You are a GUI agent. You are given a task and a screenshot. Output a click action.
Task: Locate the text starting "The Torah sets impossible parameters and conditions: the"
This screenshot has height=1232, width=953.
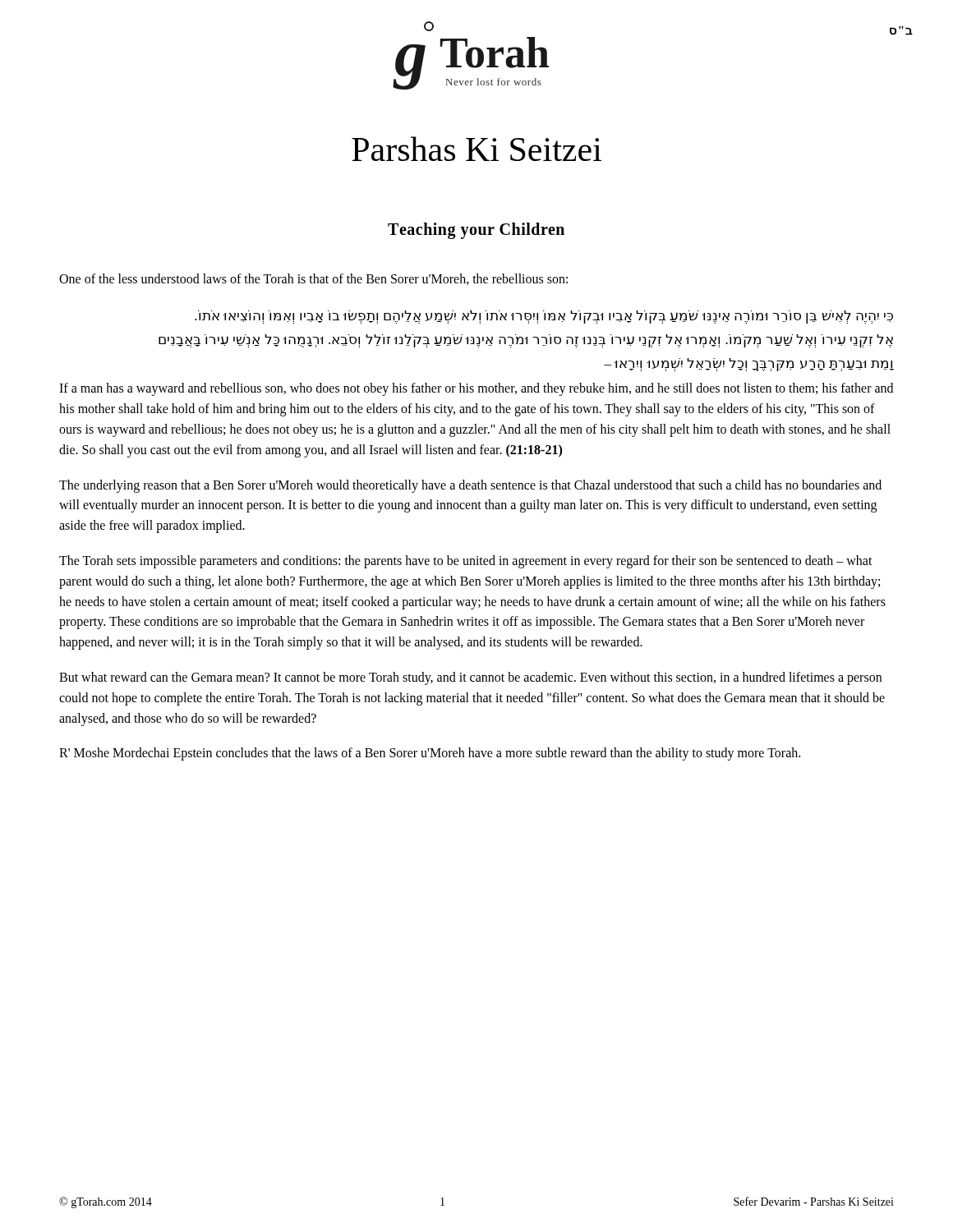click(x=472, y=601)
